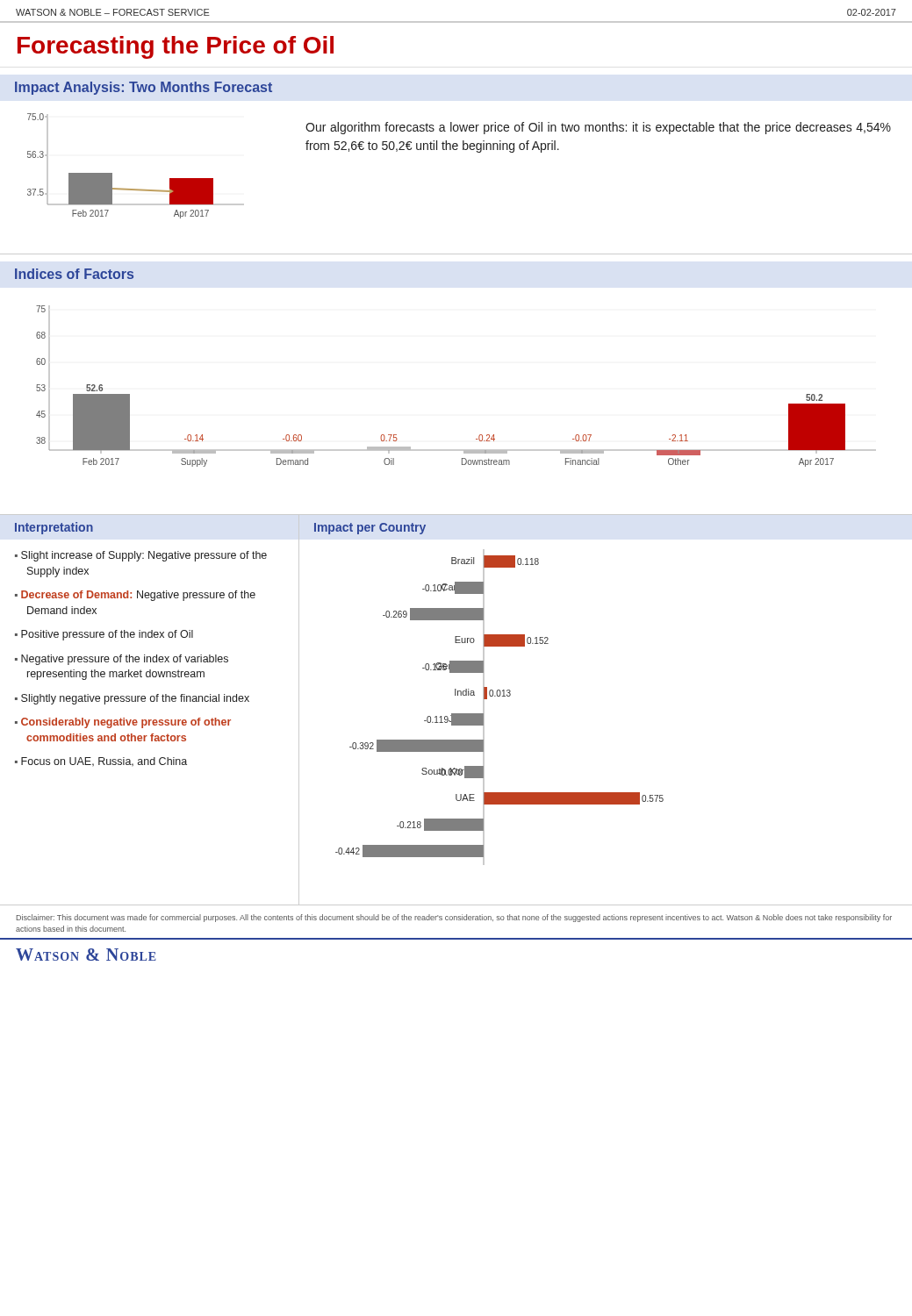Viewport: 912px width, 1316px height.
Task: Find the block on this page that starts "Negative pressure of the index of"
Action: 125,666
